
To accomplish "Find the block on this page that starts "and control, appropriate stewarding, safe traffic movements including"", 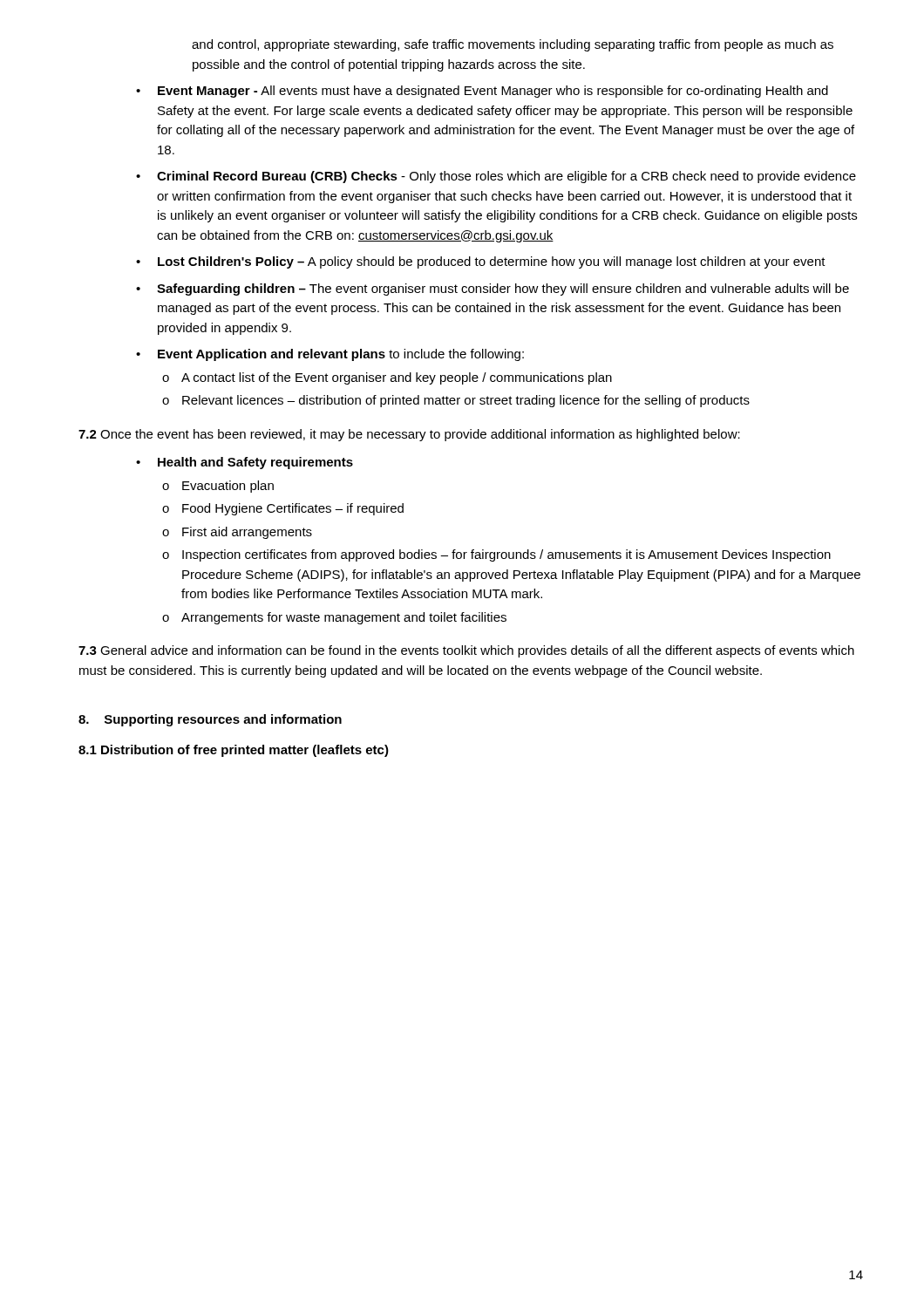I will tap(513, 54).
